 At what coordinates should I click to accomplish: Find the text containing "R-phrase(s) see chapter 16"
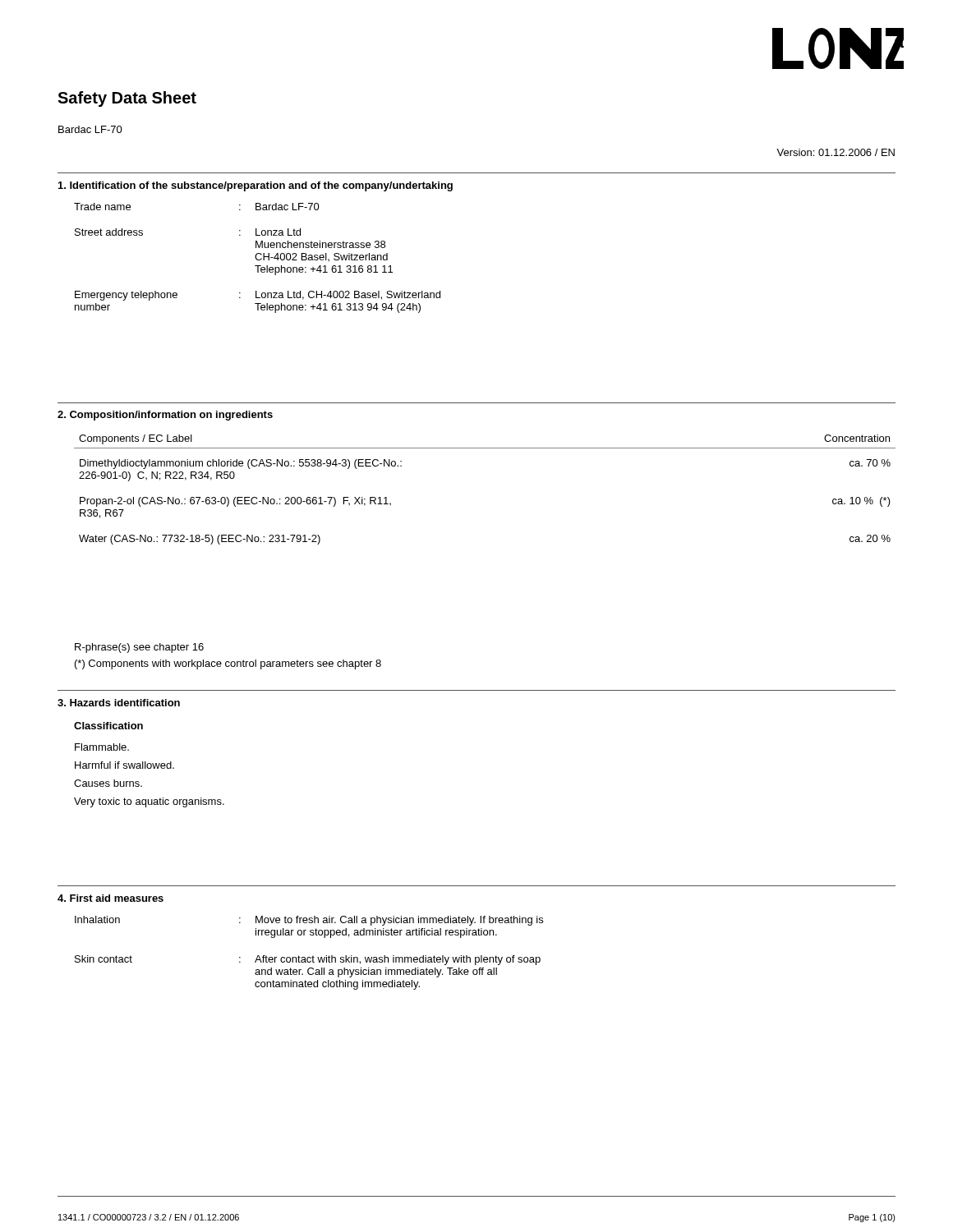tap(139, 647)
